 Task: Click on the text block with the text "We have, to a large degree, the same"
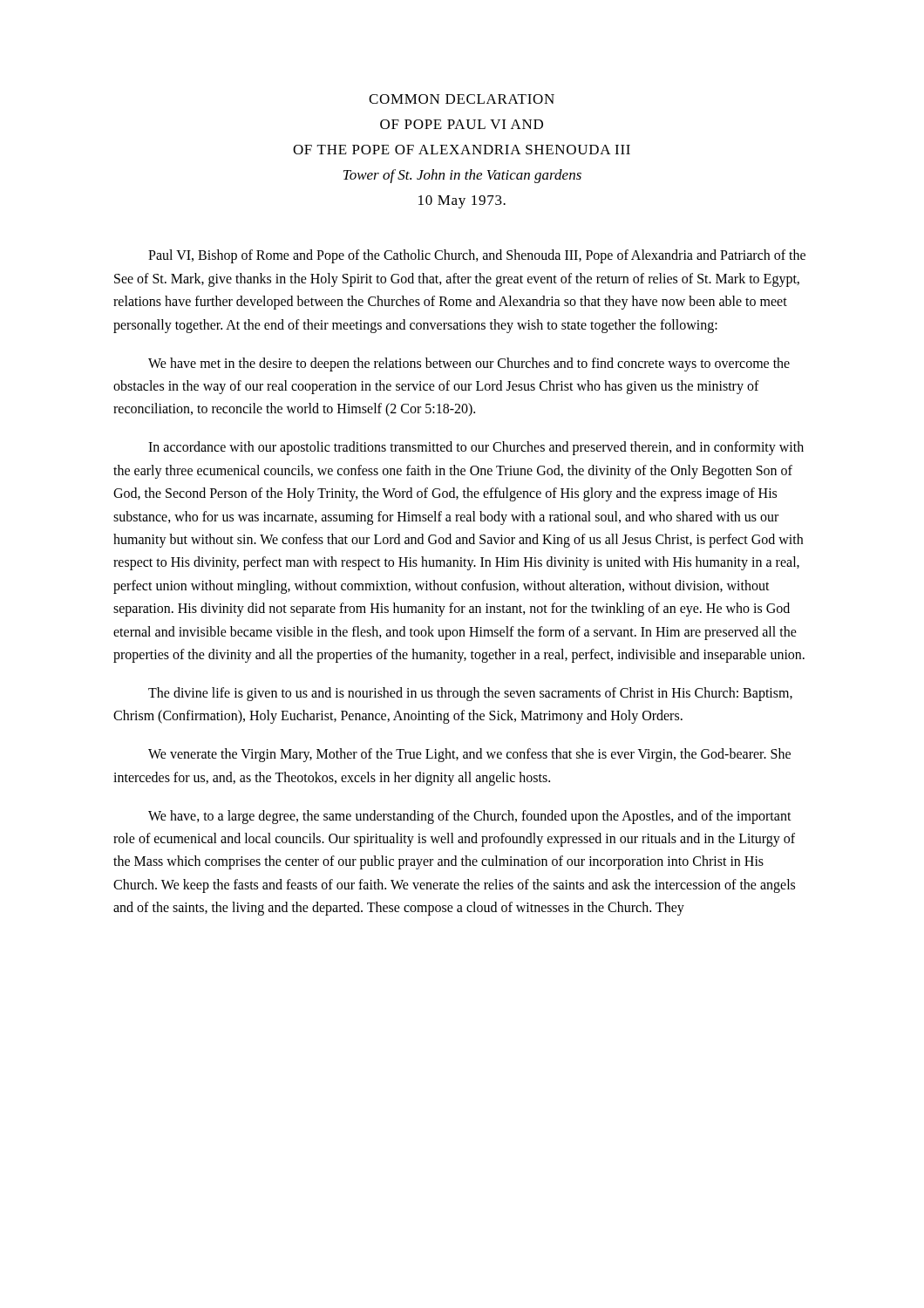(x=454, y=862)
